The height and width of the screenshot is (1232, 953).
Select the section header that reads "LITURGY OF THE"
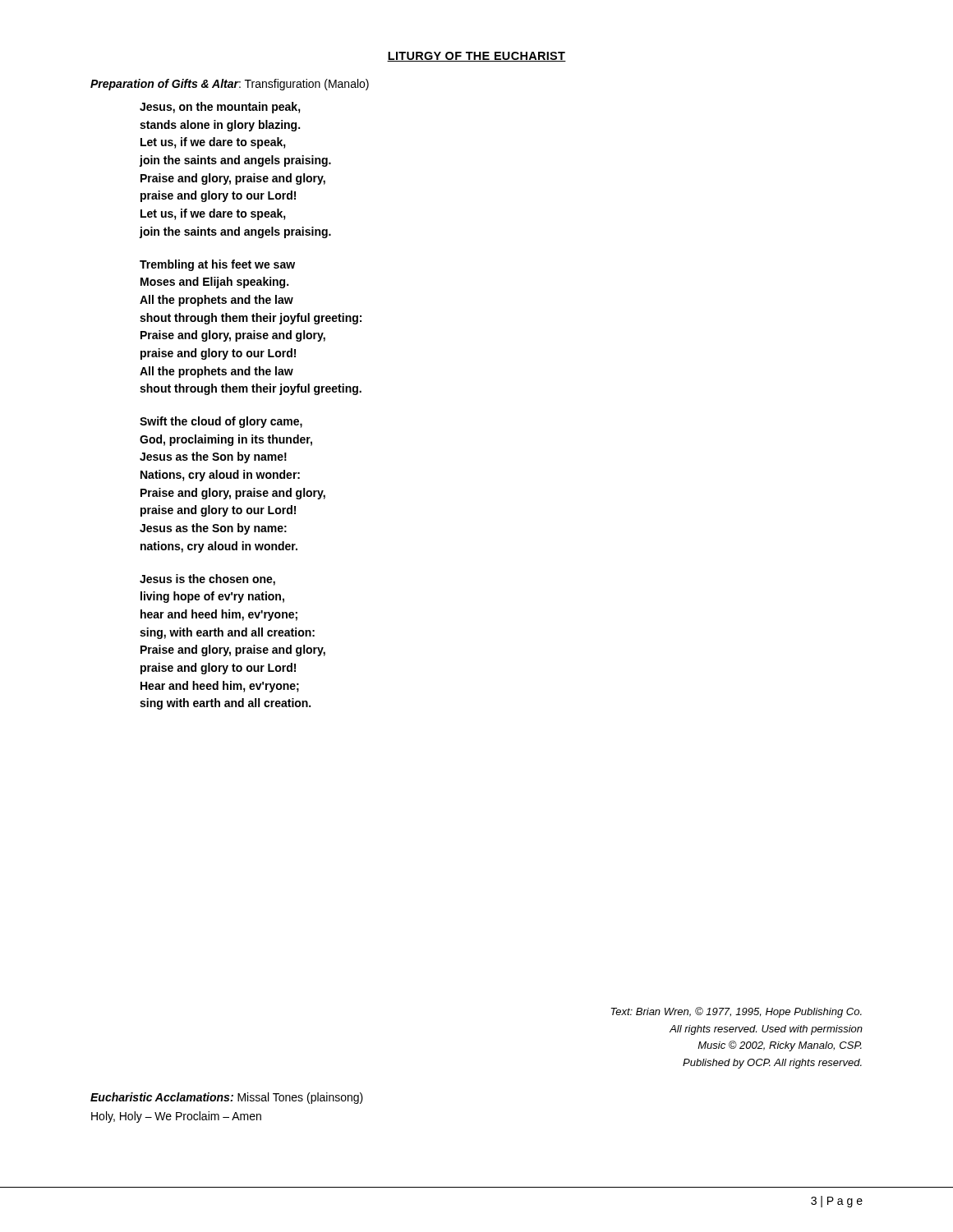(x=476, y=56)
